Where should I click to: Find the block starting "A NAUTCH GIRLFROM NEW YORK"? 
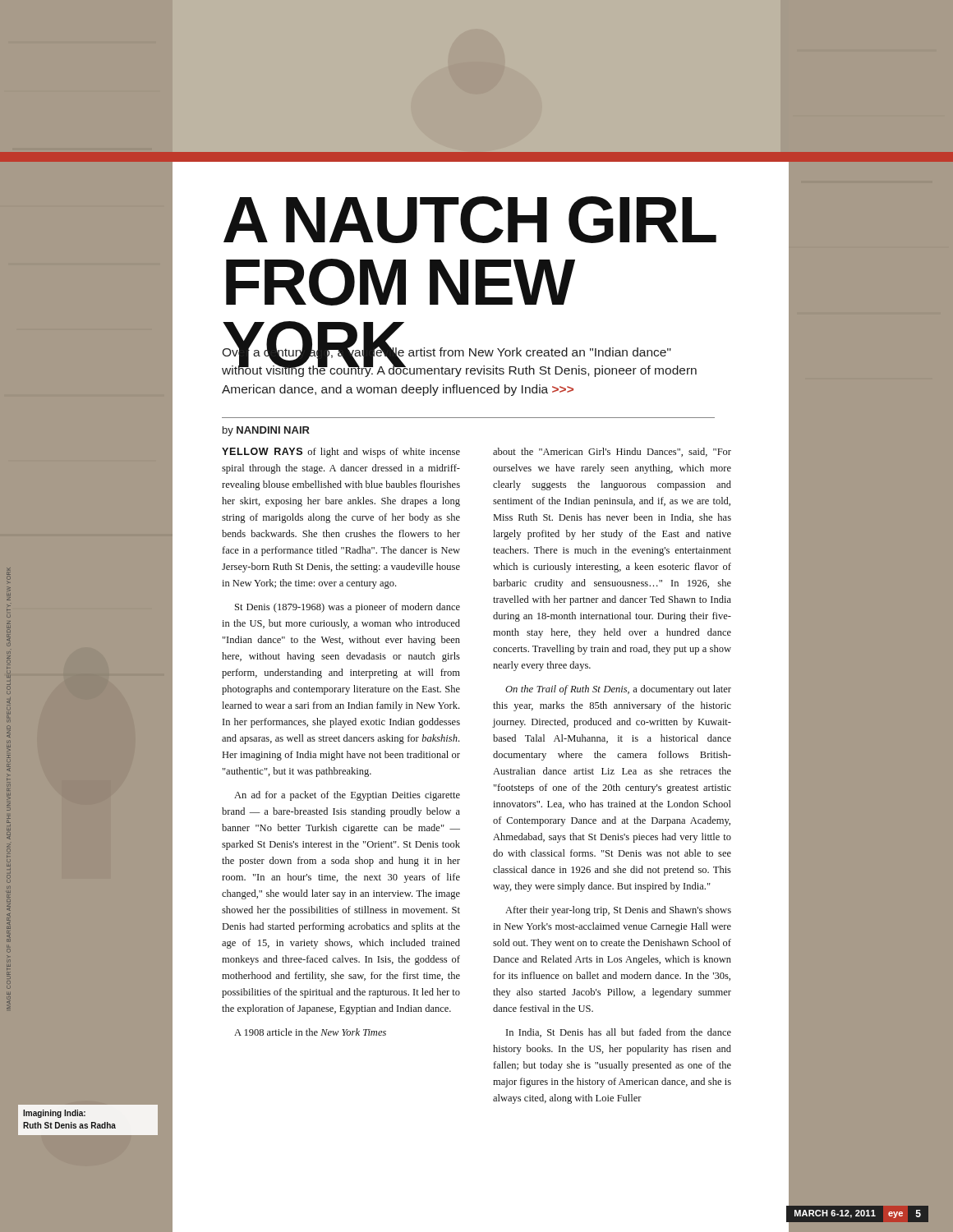pos(485,280)
